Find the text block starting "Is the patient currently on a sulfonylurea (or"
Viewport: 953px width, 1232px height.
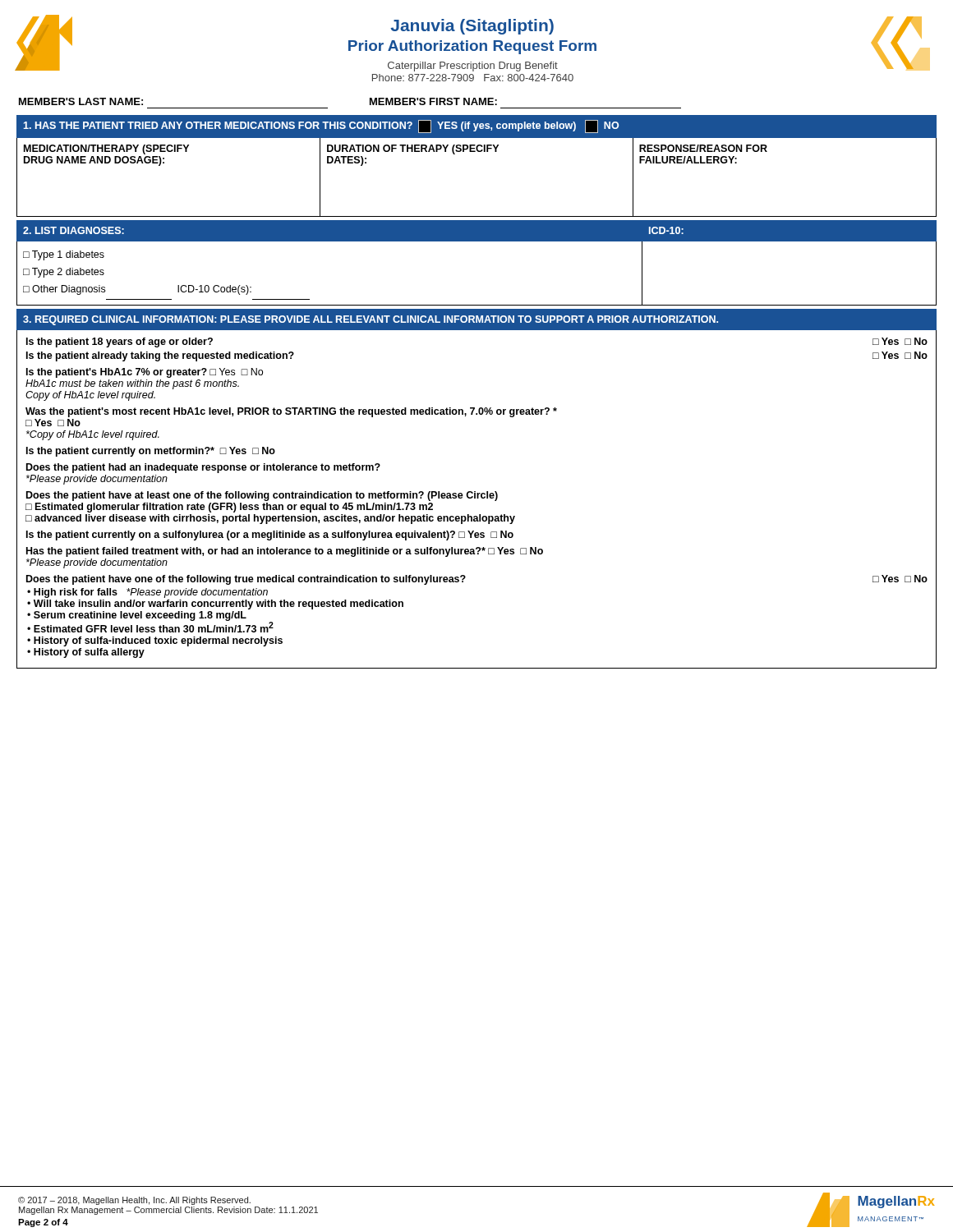270,534
